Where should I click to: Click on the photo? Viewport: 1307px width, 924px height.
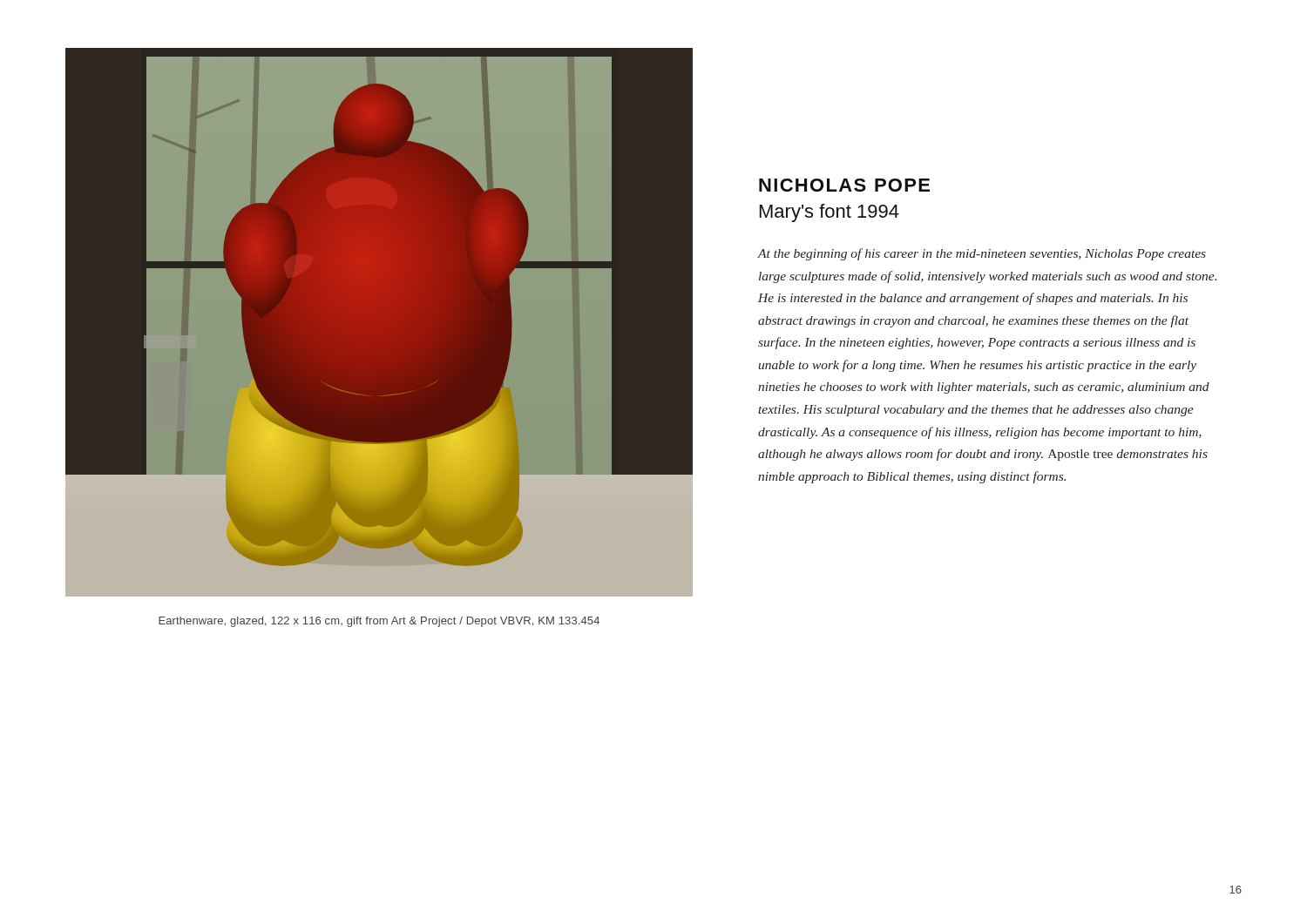[x=379, y=322]
